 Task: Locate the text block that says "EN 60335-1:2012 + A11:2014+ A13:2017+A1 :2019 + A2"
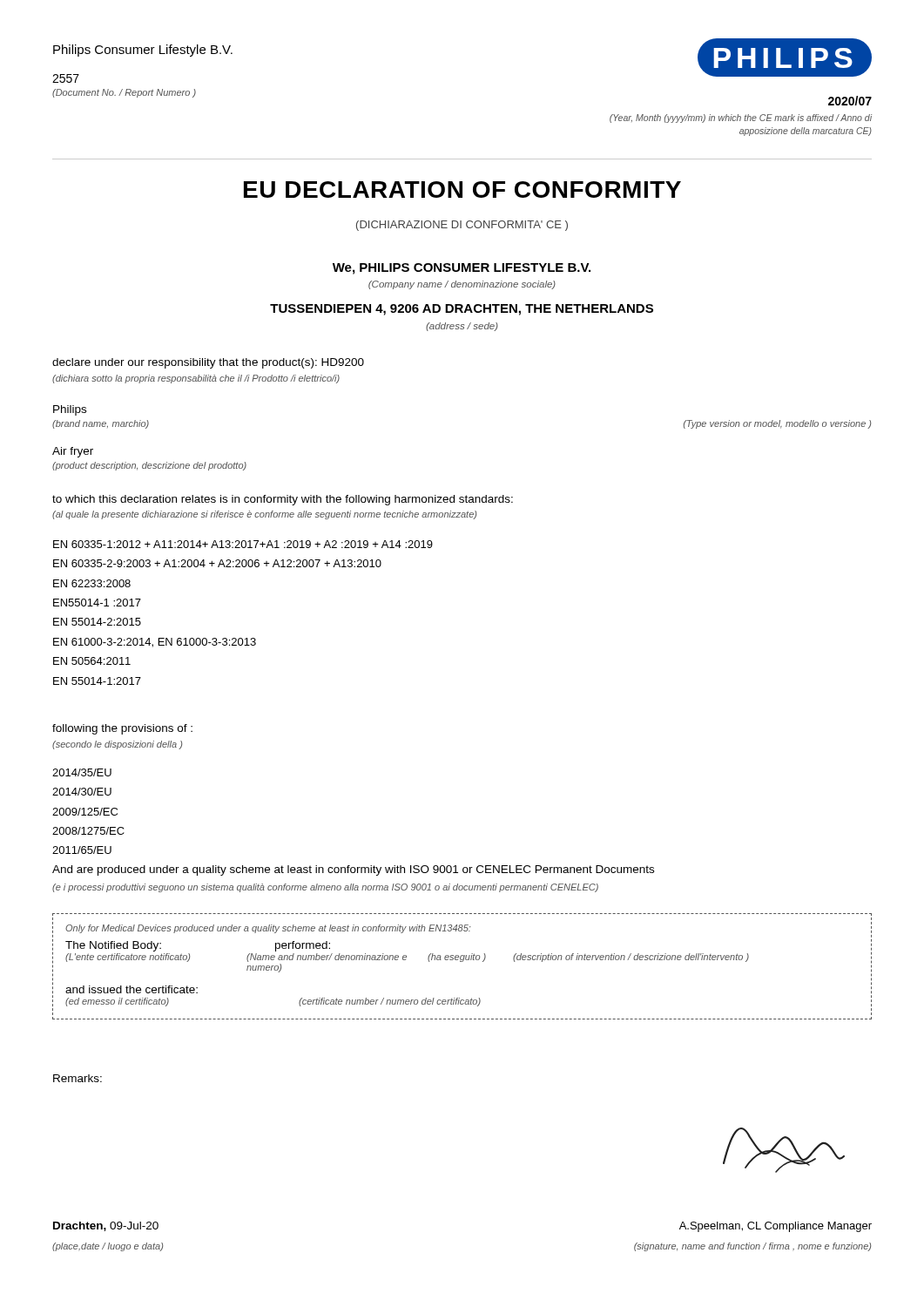pos(243,544)
